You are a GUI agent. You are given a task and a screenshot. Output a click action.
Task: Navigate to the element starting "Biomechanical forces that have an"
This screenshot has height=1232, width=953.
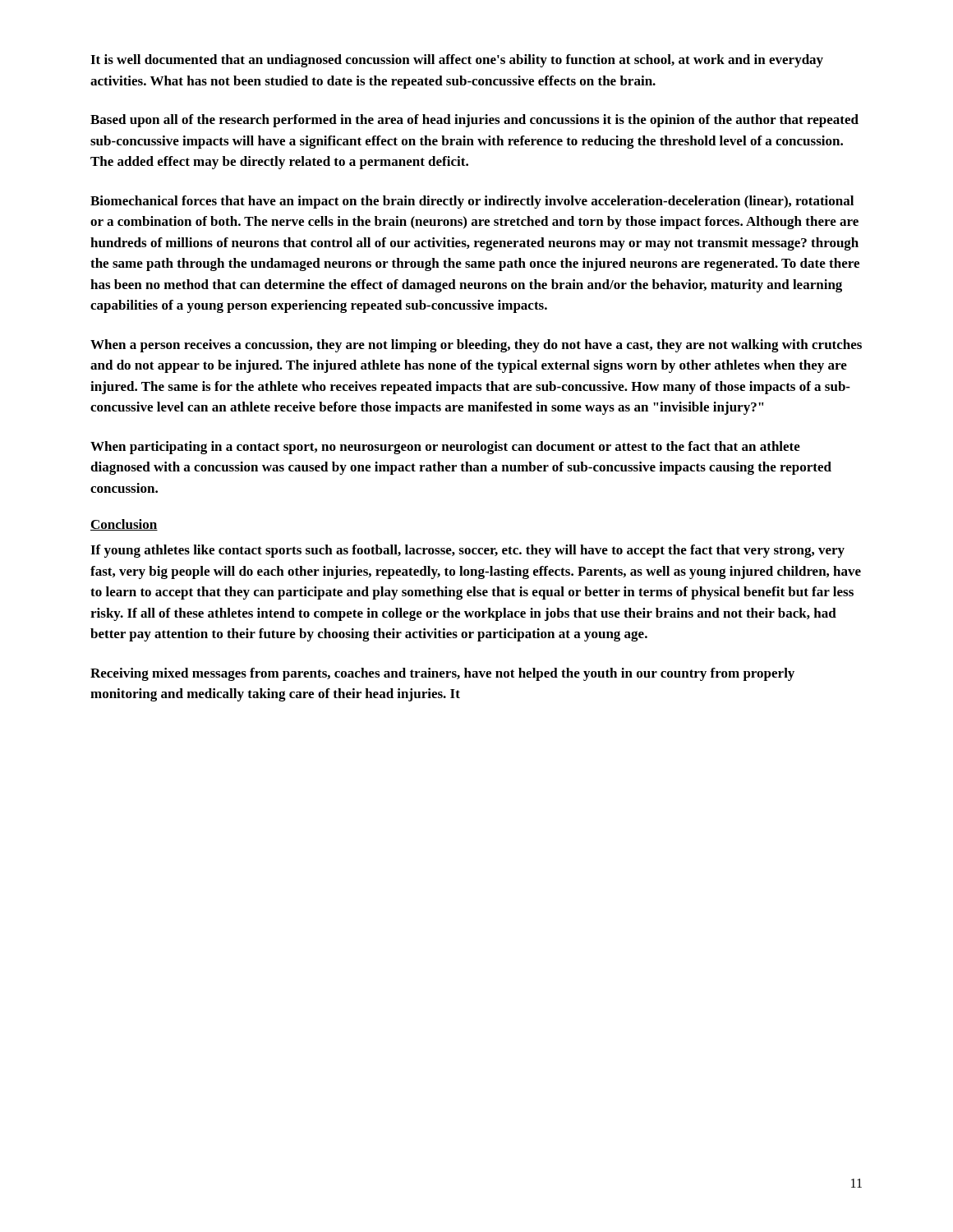[x=475, y=253]
